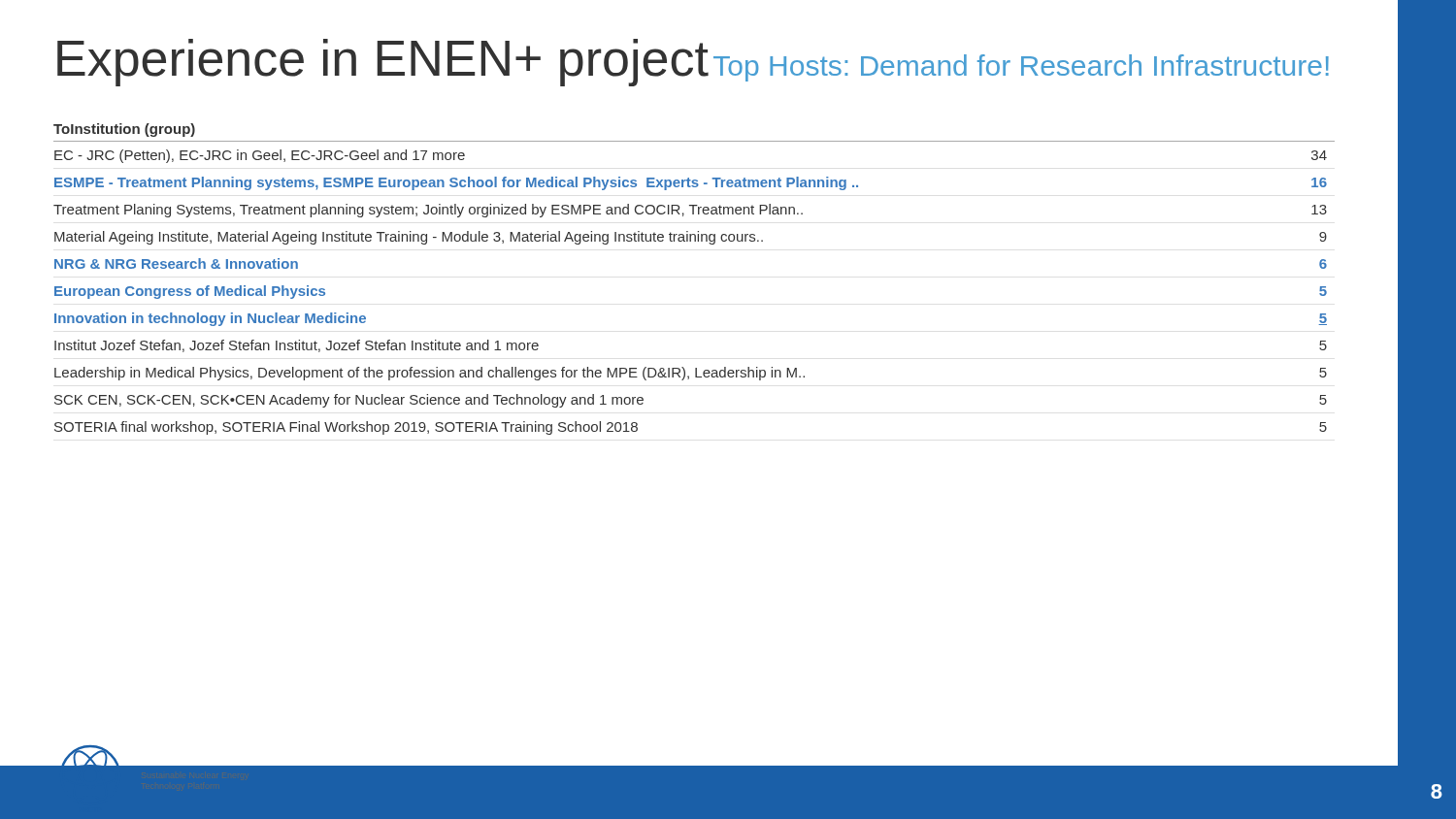
Task: Find the section header containing "Top Hosts: Demand"
Action: point(1022,66)
